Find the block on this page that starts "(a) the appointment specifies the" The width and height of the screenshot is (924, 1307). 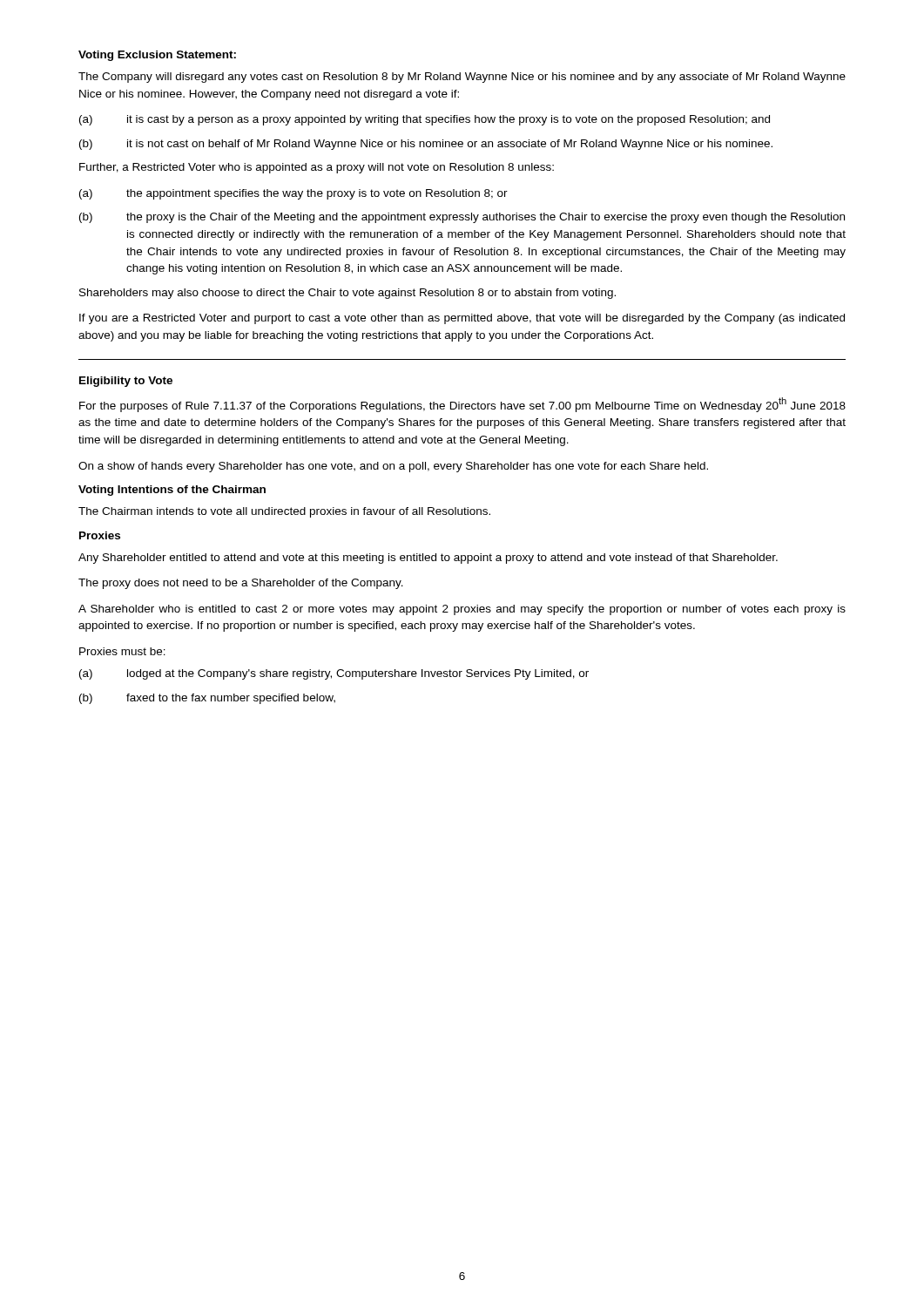pyautogui.click(x=462, y=193)
